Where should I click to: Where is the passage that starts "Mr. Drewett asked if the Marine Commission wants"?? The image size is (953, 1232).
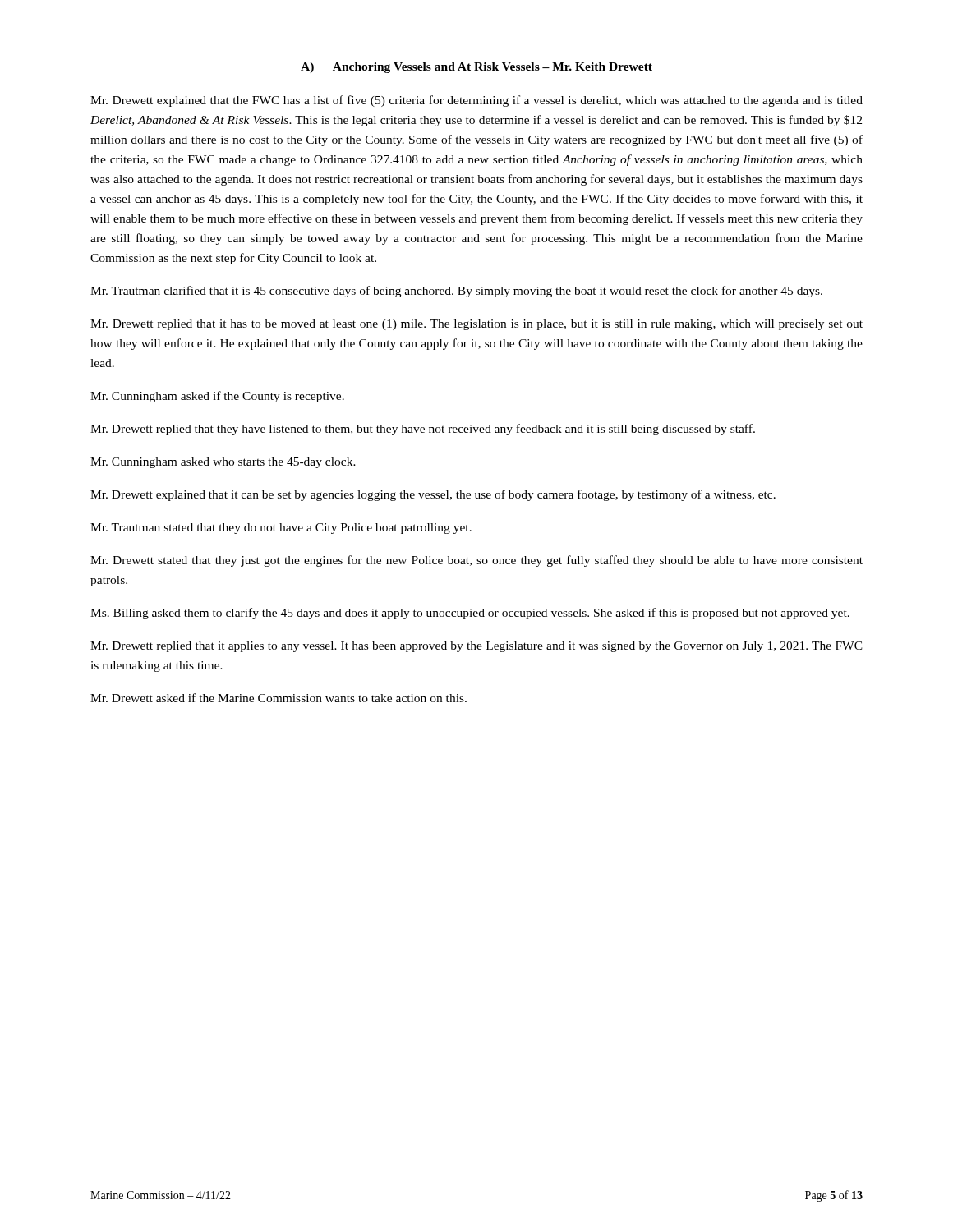coord(279,698)
